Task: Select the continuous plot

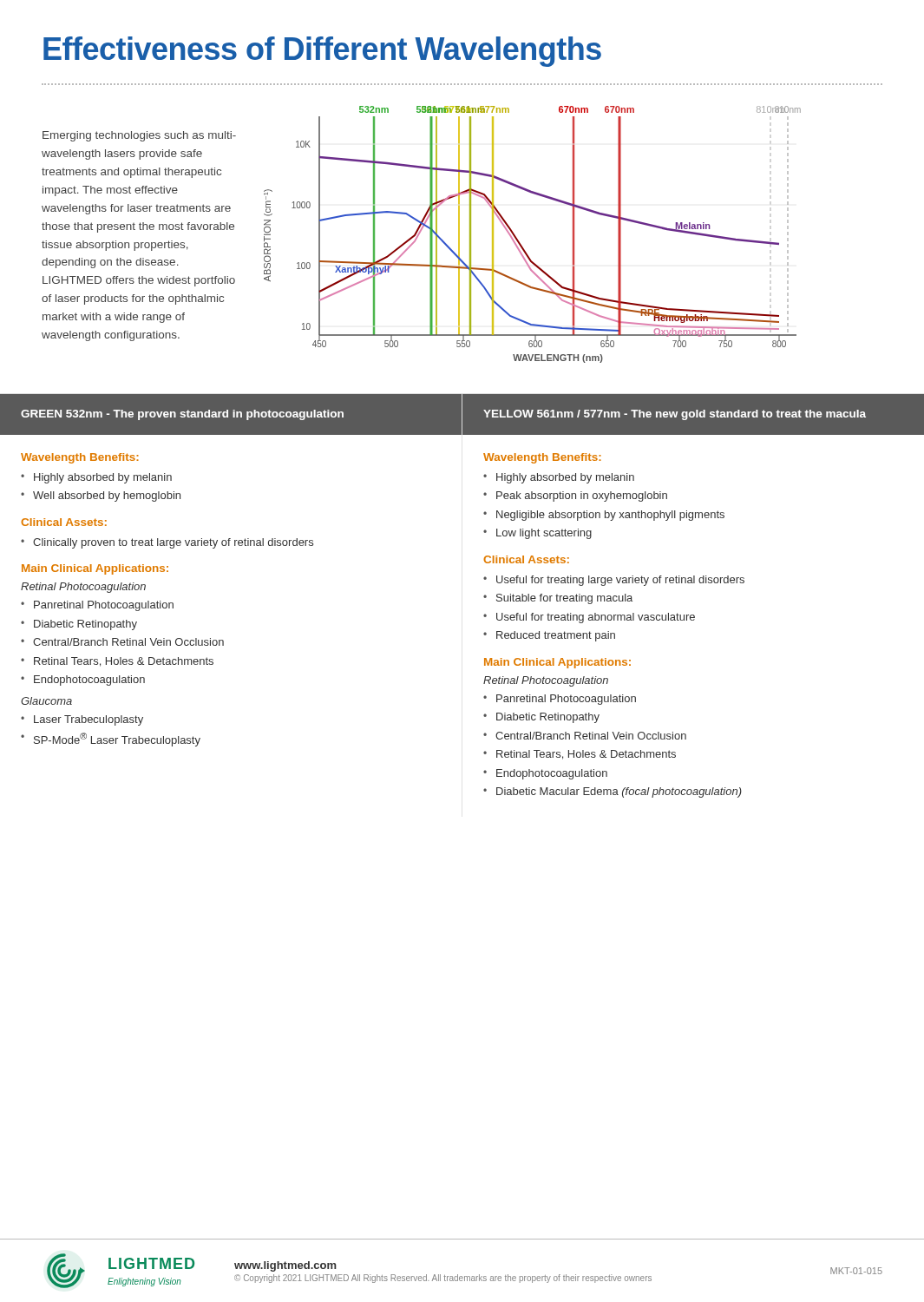Action: [x=570, y=237]
